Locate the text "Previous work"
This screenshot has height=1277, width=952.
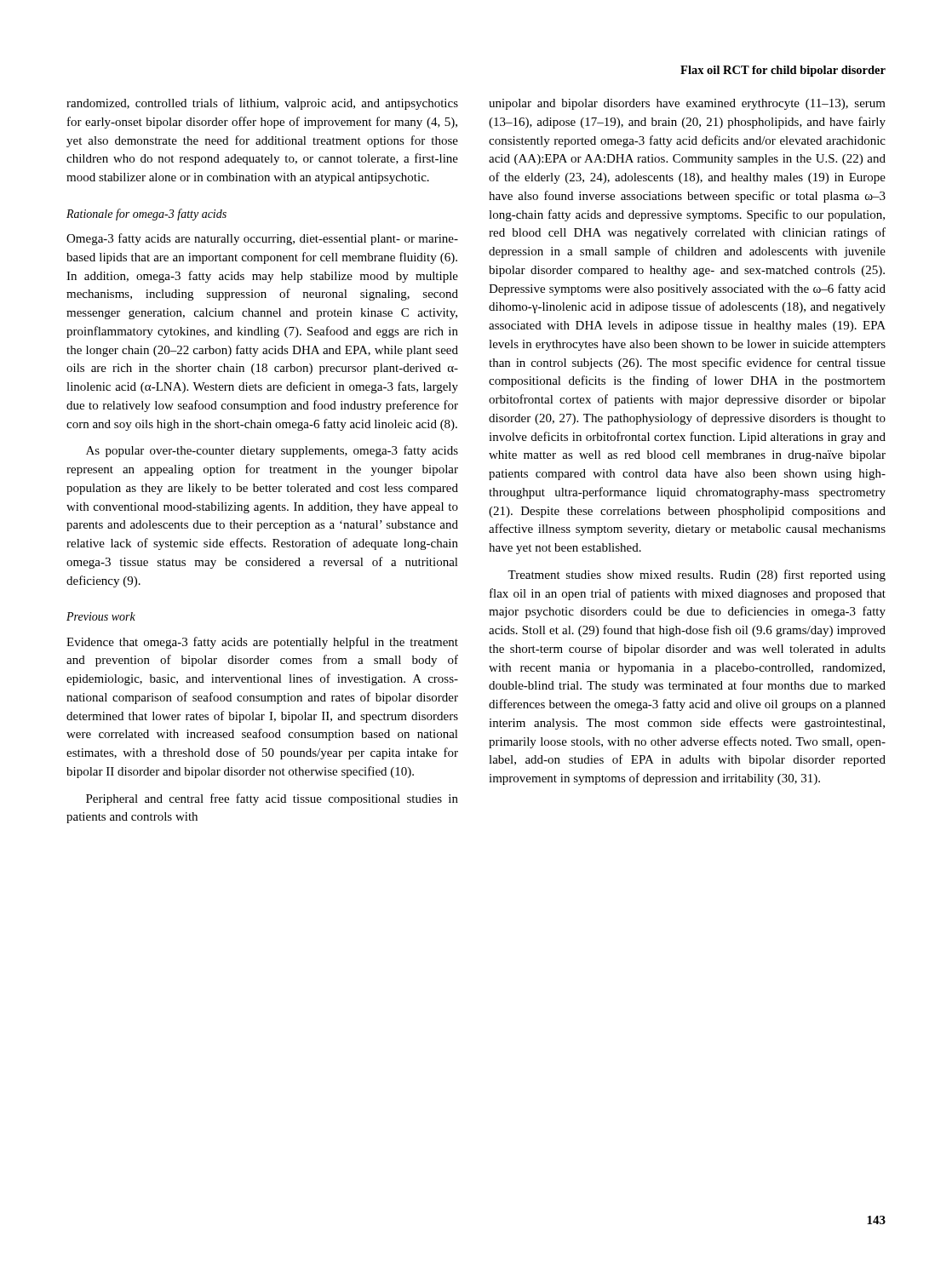101,617
